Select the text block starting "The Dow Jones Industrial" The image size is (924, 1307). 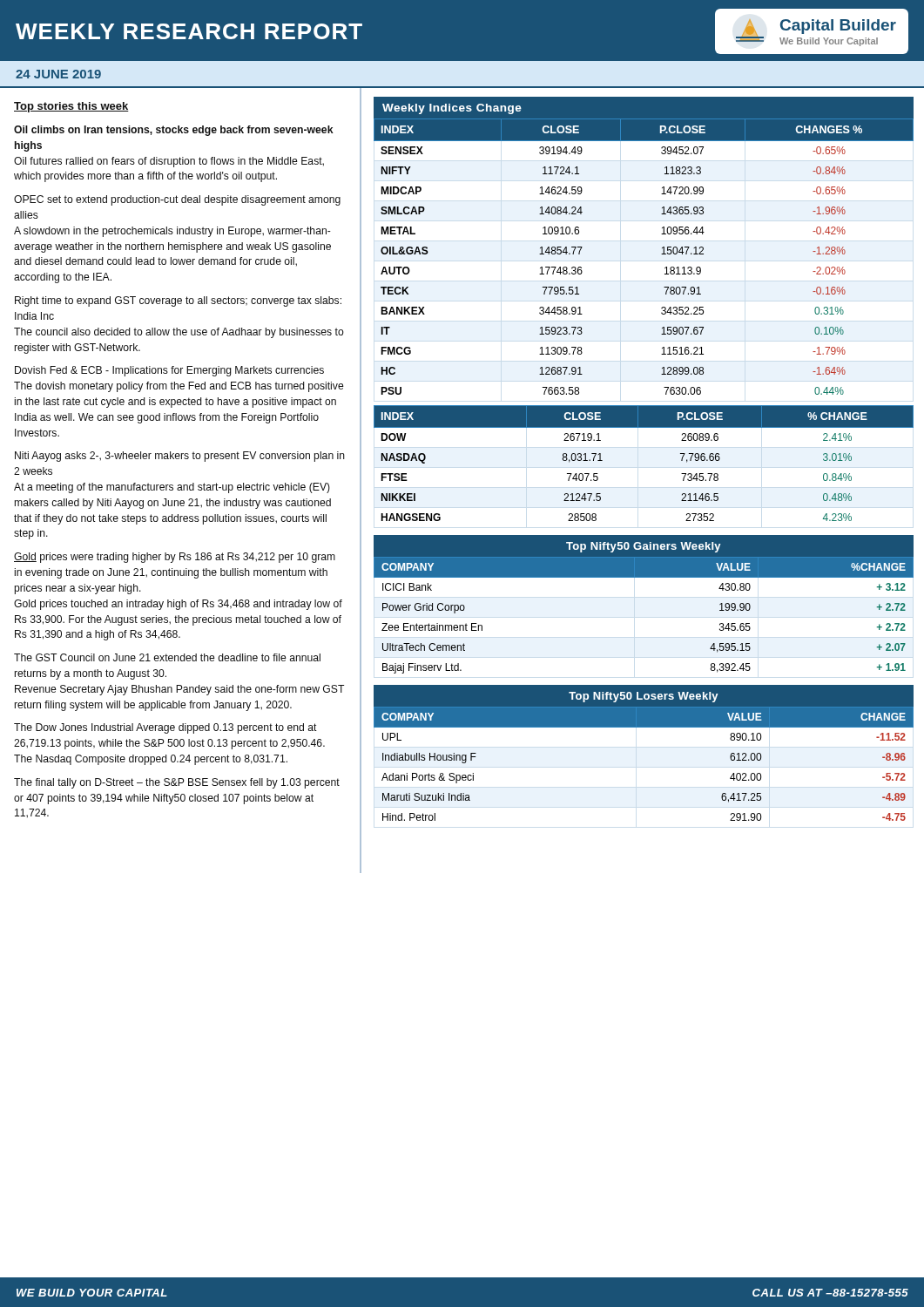[170, 743]
